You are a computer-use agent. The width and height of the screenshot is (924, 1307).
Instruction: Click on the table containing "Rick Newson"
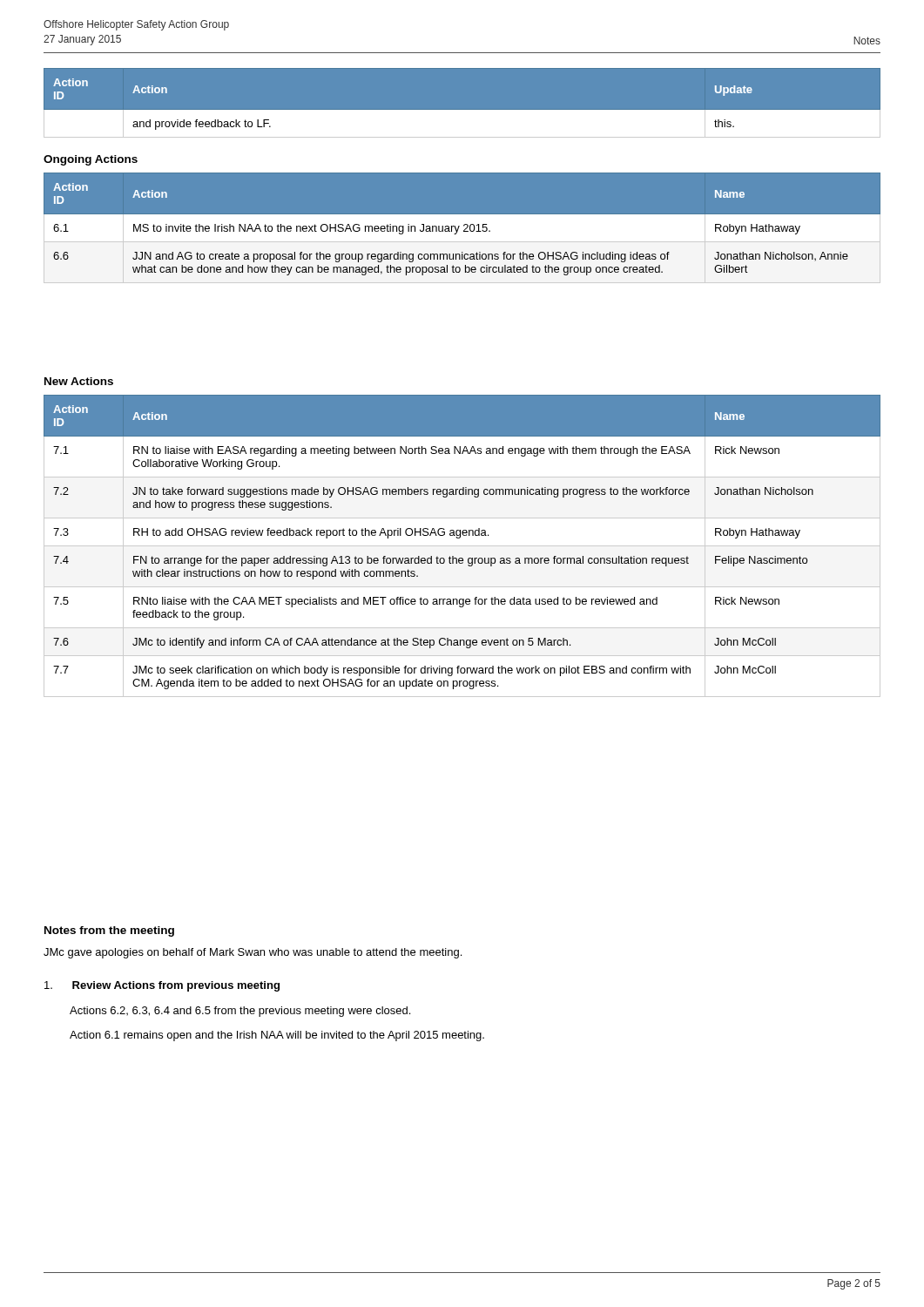click(462, 546)
